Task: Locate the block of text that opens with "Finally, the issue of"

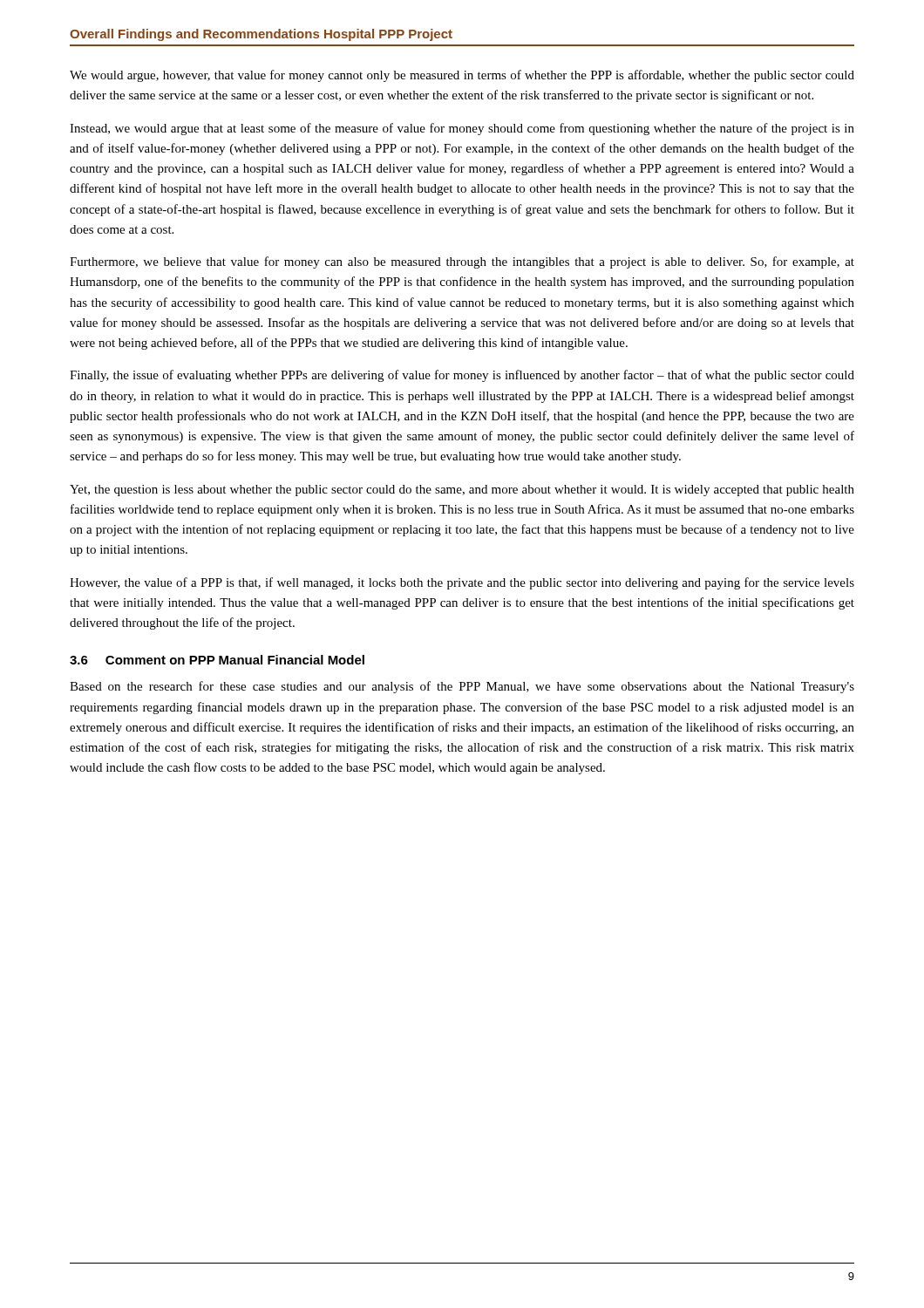Action: 462,416
